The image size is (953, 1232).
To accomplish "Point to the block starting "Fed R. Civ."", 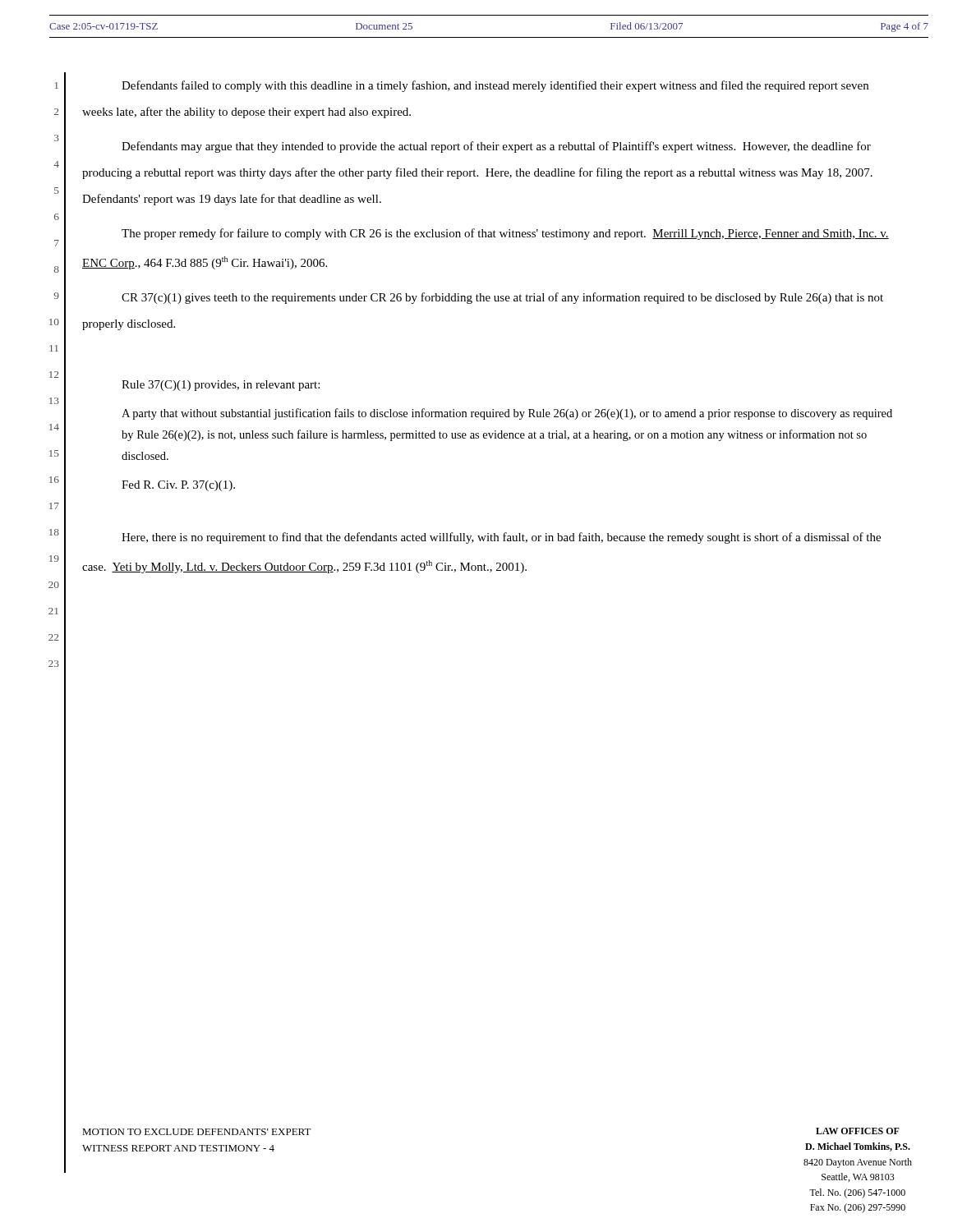I will (x=179, y=485).
